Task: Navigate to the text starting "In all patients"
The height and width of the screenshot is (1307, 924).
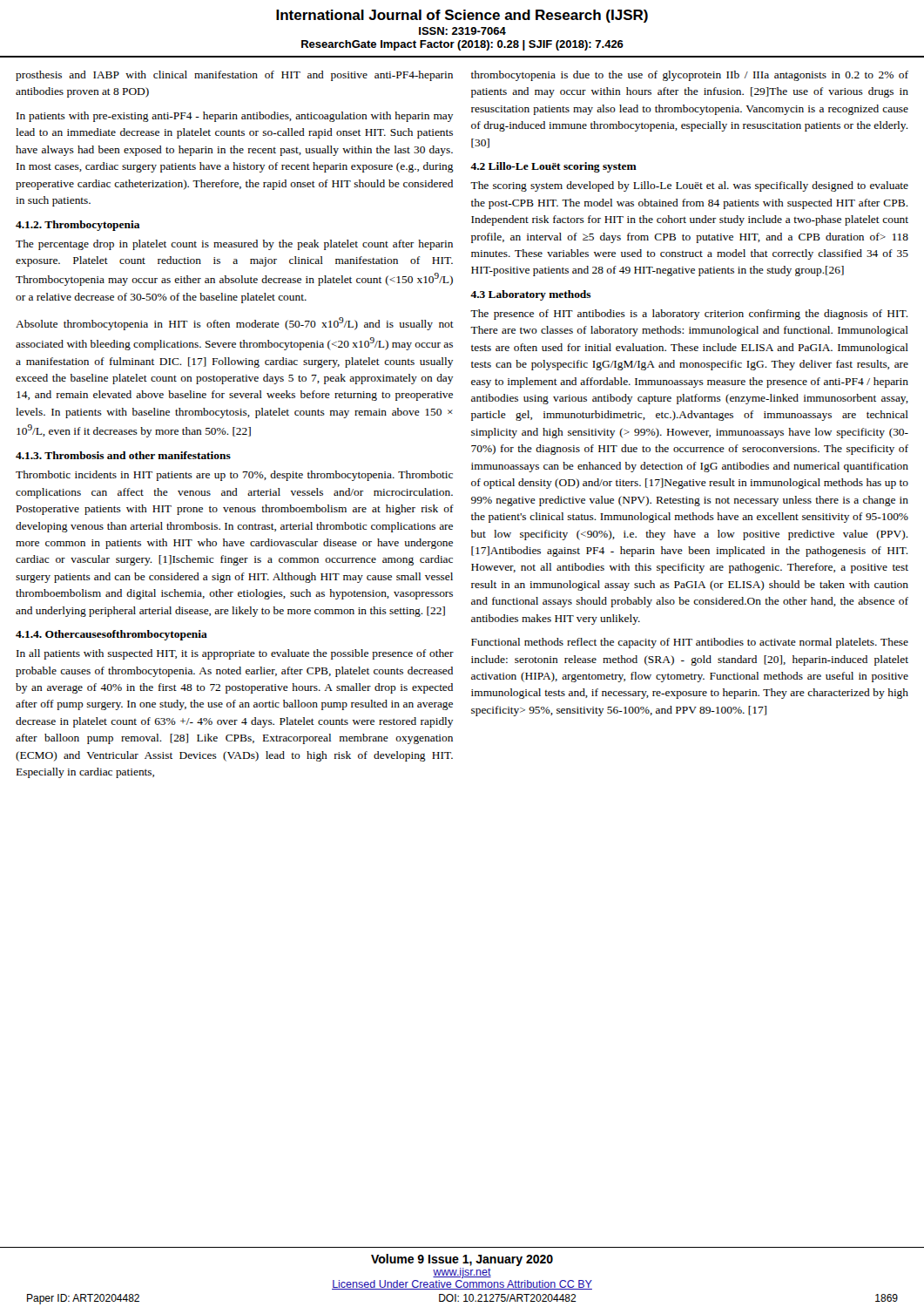Action: (x=235, y=713)
